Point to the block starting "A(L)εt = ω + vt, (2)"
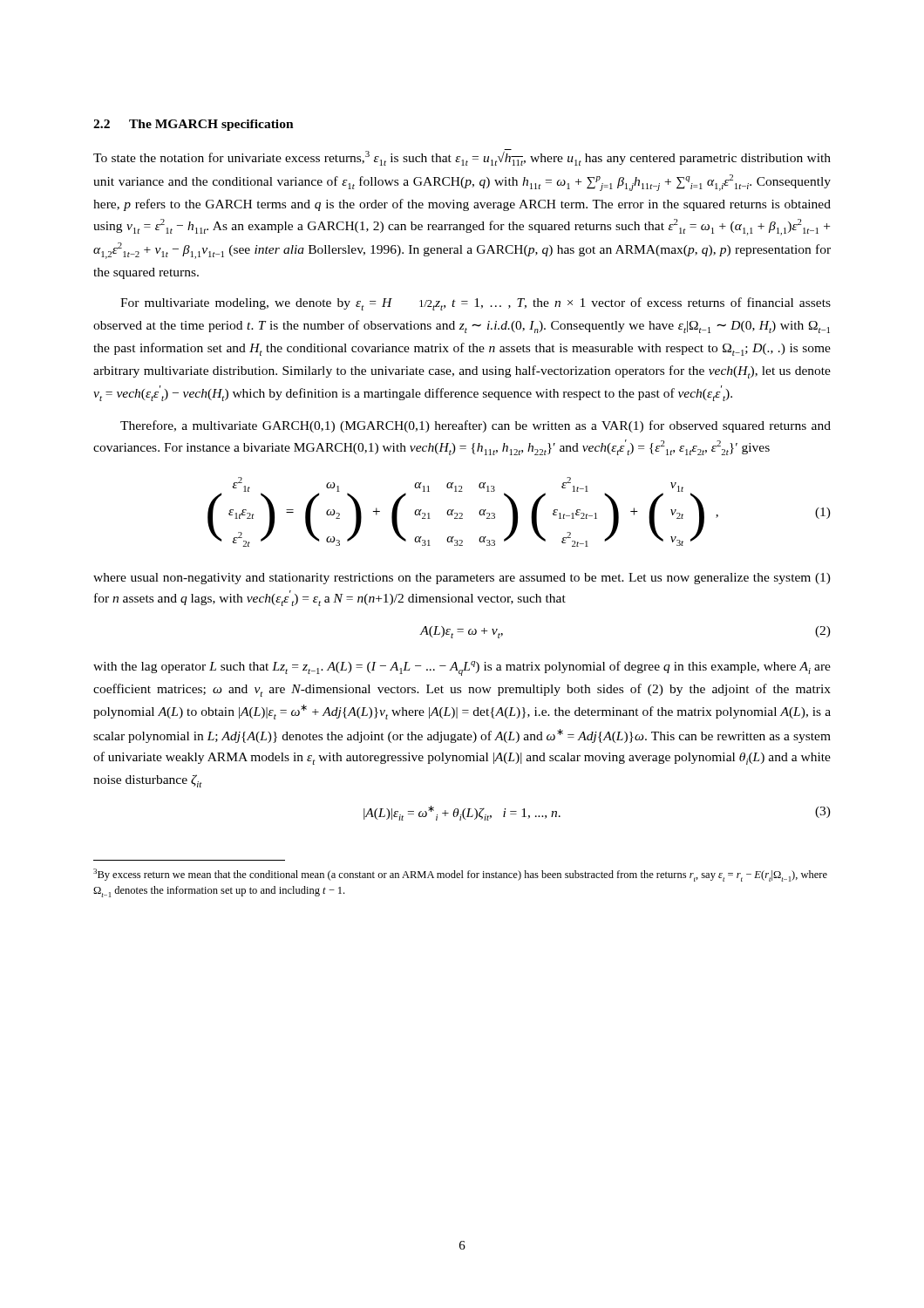This screenshot has height=1308, width=924. point(472,632)
